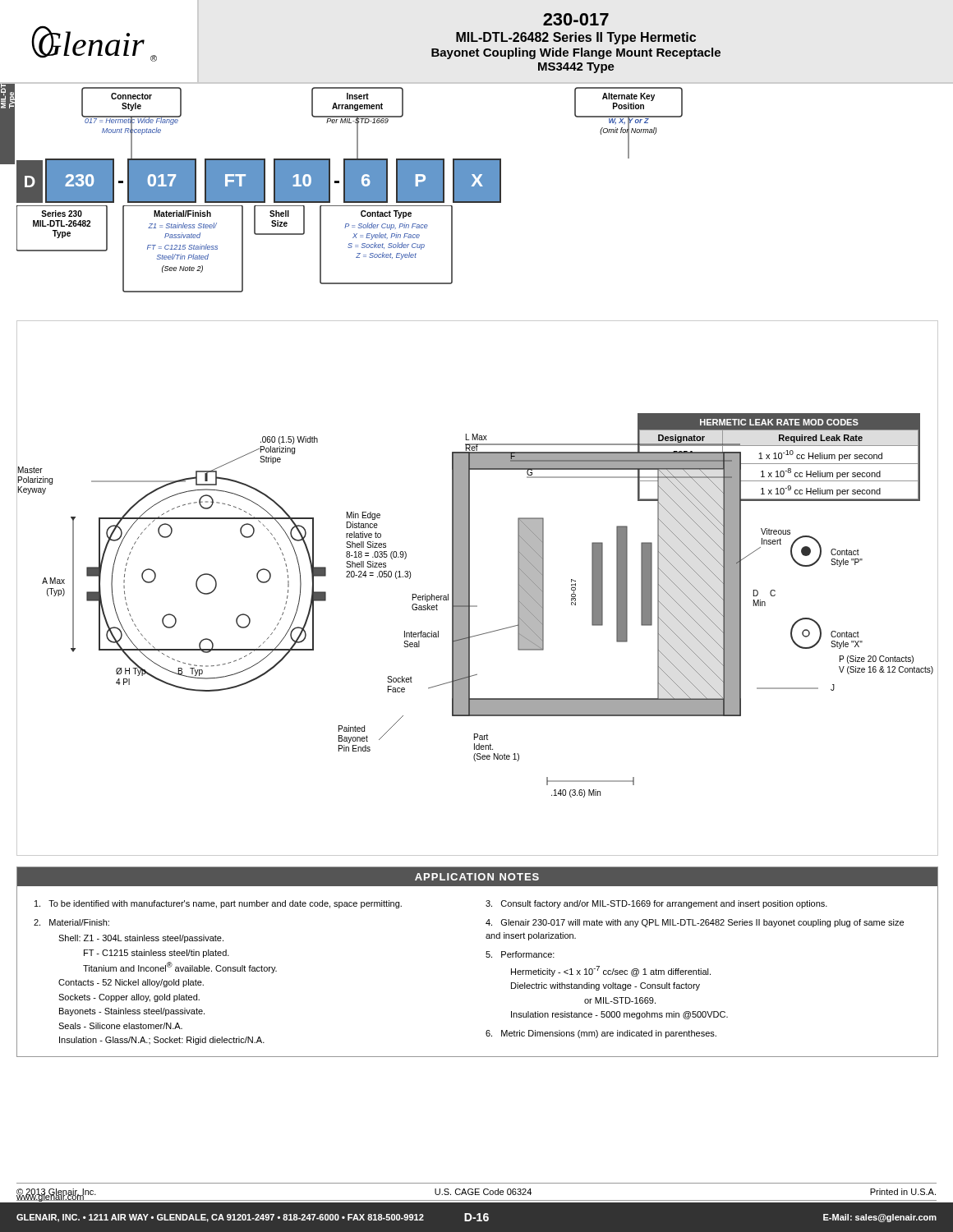Point to the region starting "APPLICATION NOTES 1. To be identified"
Image resolution: width=953 pixels, height=1232 pixels.
[477, 962]
